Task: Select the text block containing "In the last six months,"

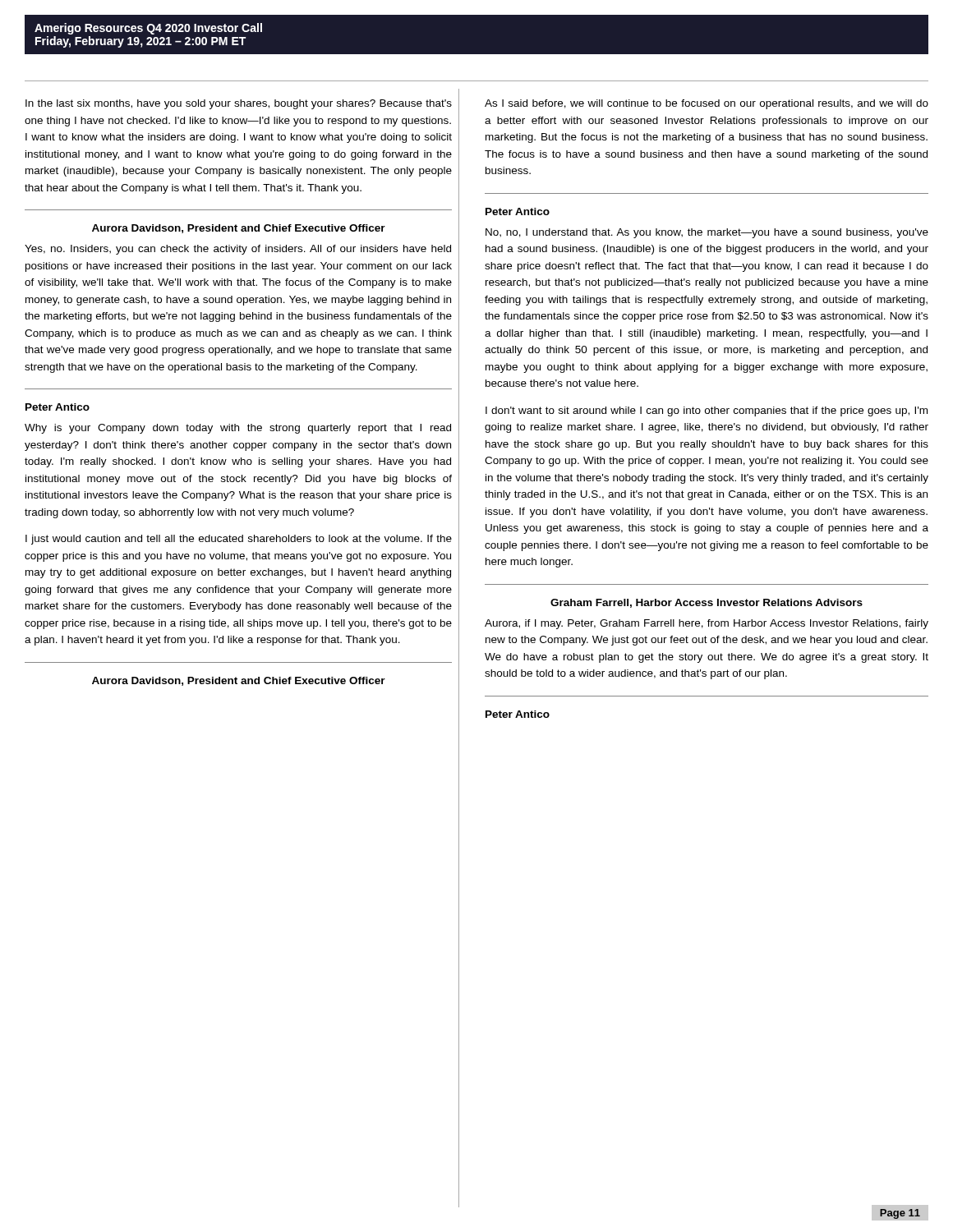Action: [238, 145]
